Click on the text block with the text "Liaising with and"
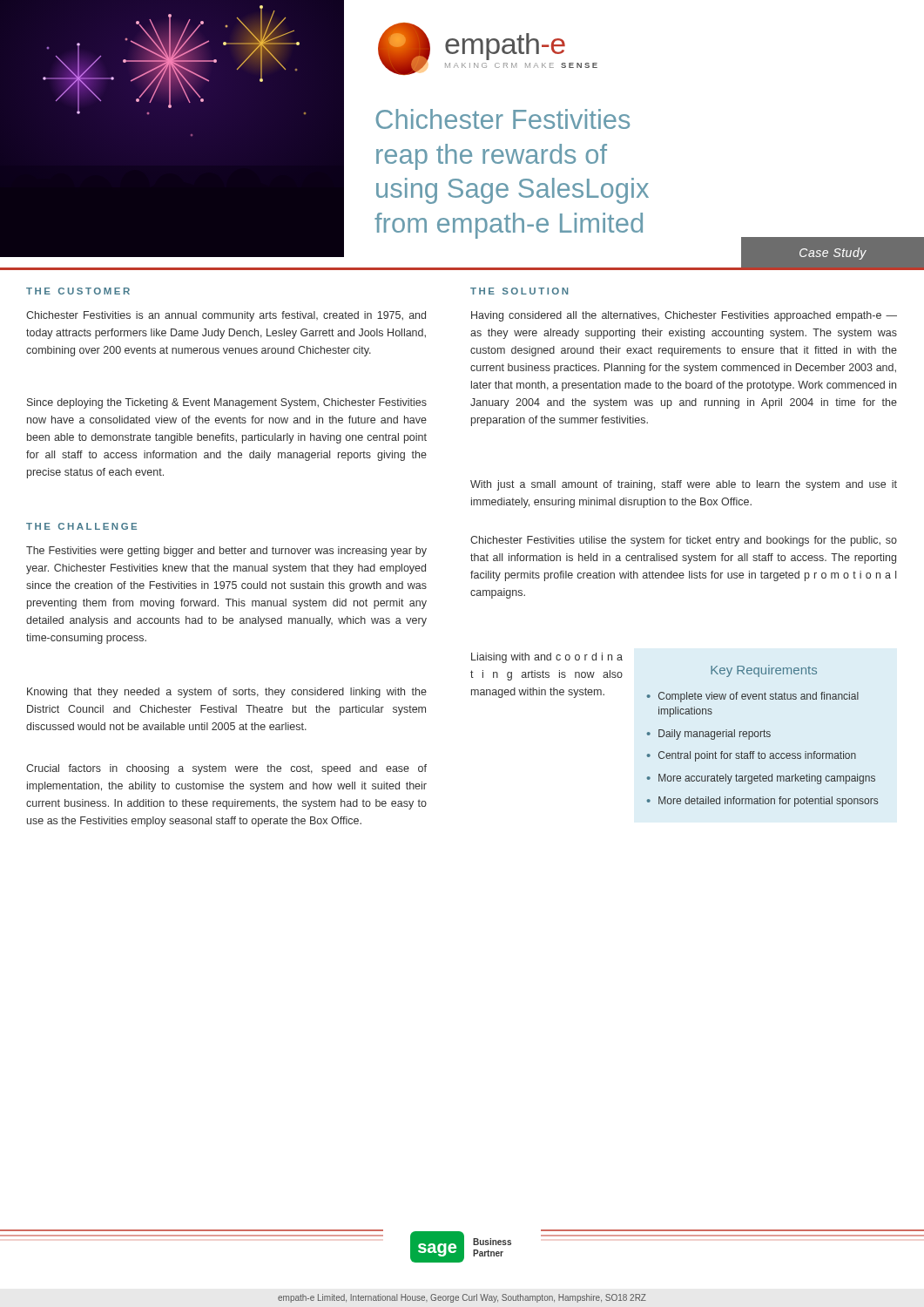 click(x=546, y=674)
